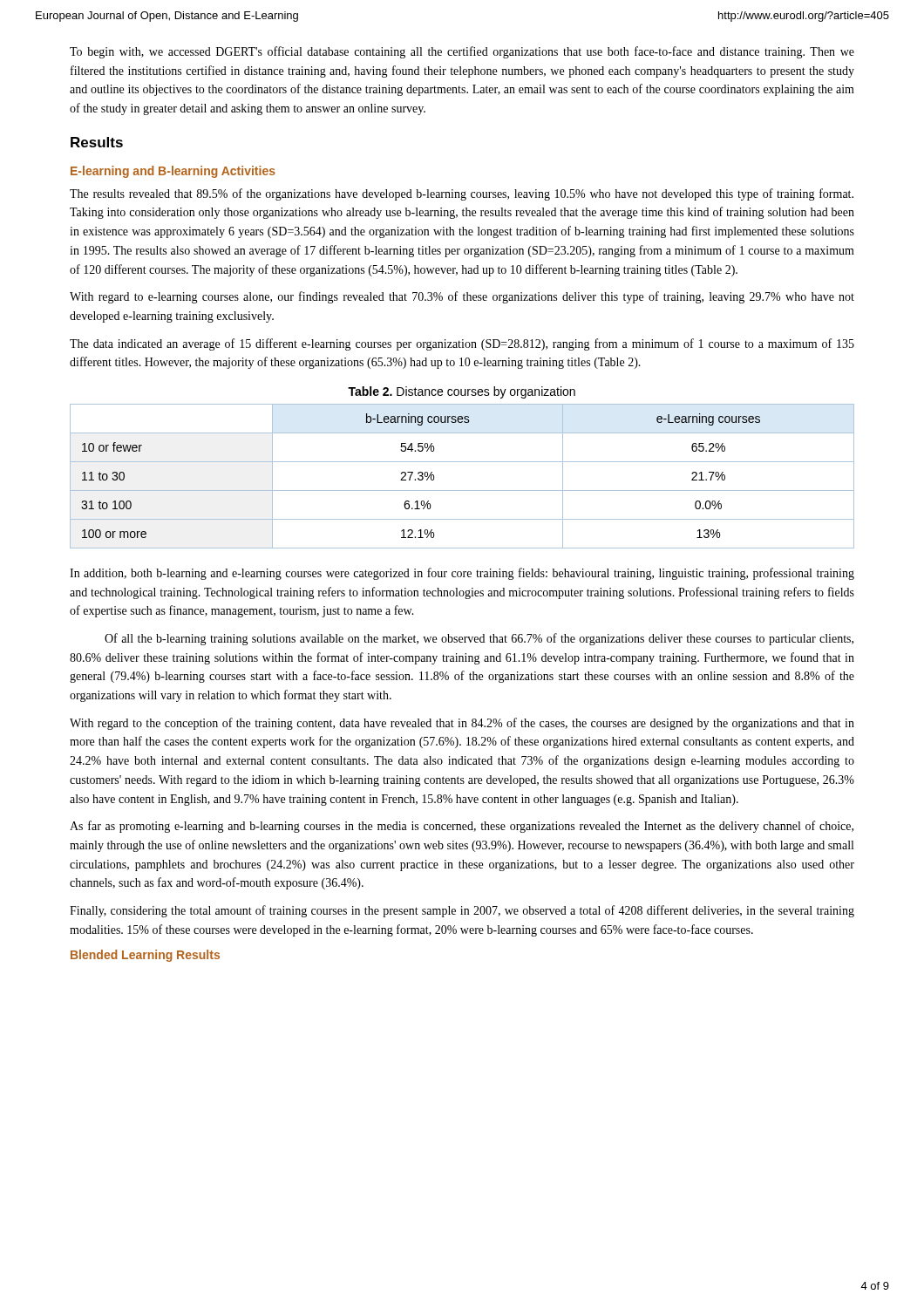The width and height of the screenshot is (924, 1308).
Task: Locate the passage starting "To begin with, we accessed DGERT's official"
Action: tap(462, 80)
